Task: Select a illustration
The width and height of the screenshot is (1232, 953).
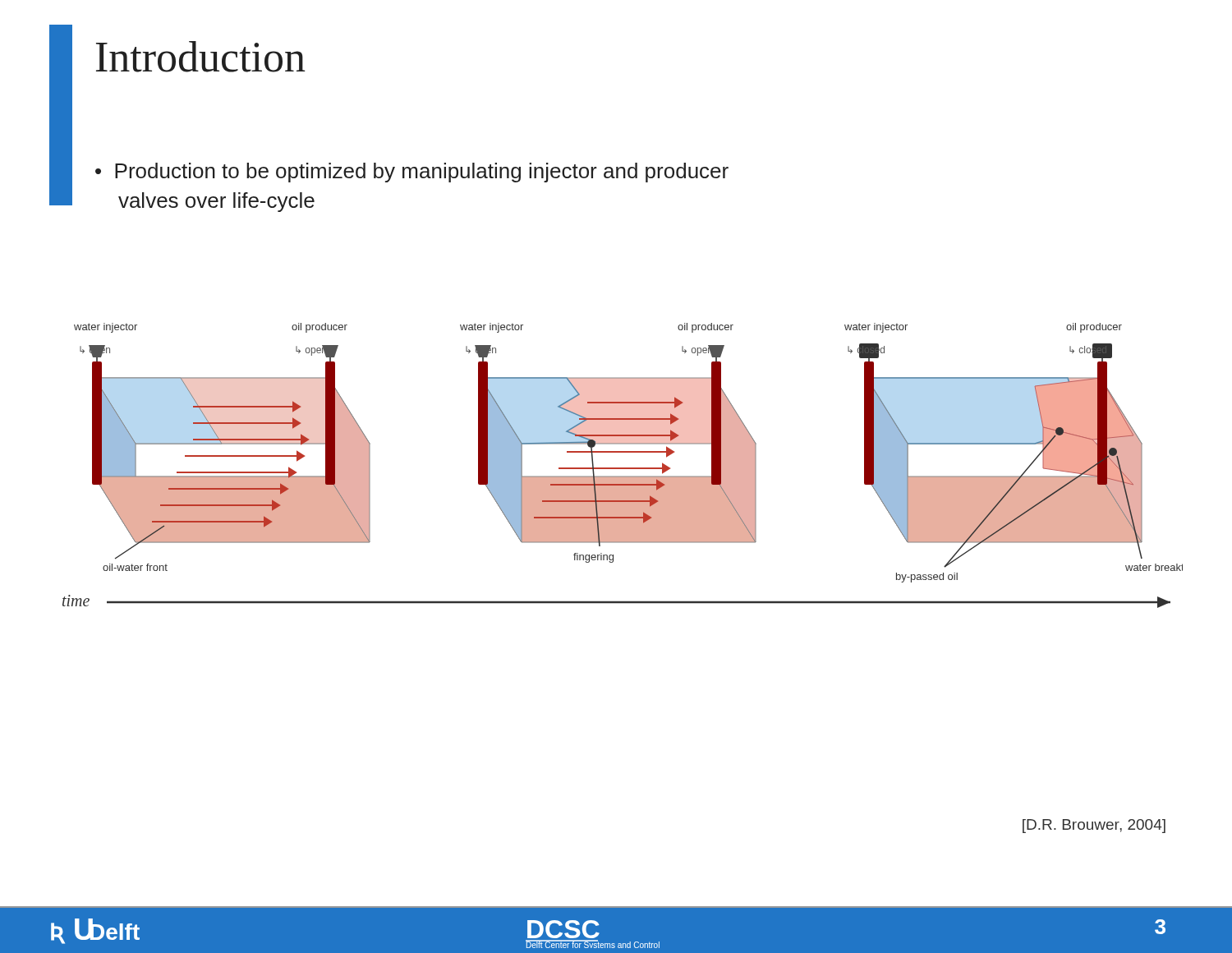Action: coord(616,464)
